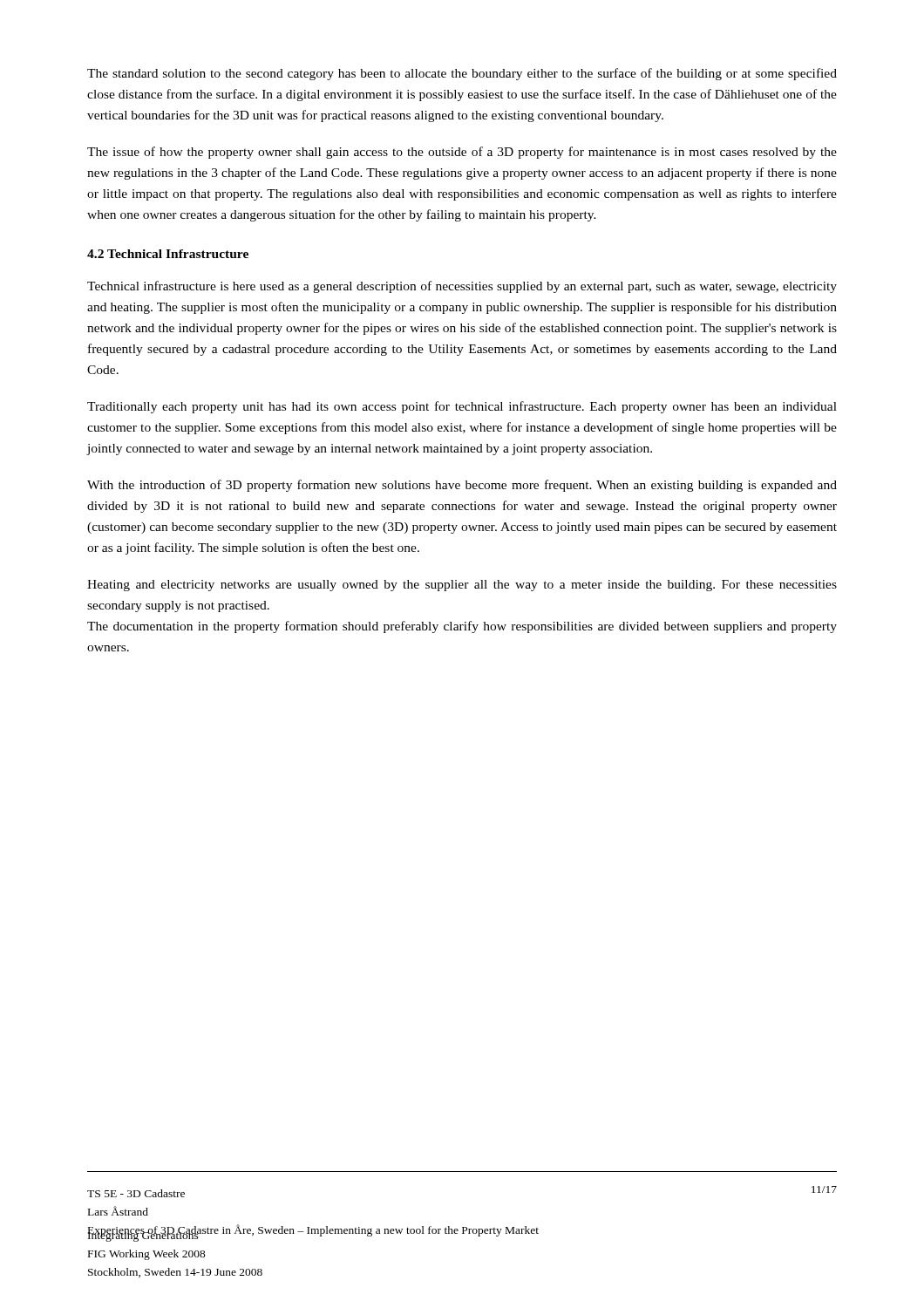This screenshot has width=924, height=1308.
Task: Click on the text starting "4.2 Technical Infrastructure"
Action: [168, 253]
